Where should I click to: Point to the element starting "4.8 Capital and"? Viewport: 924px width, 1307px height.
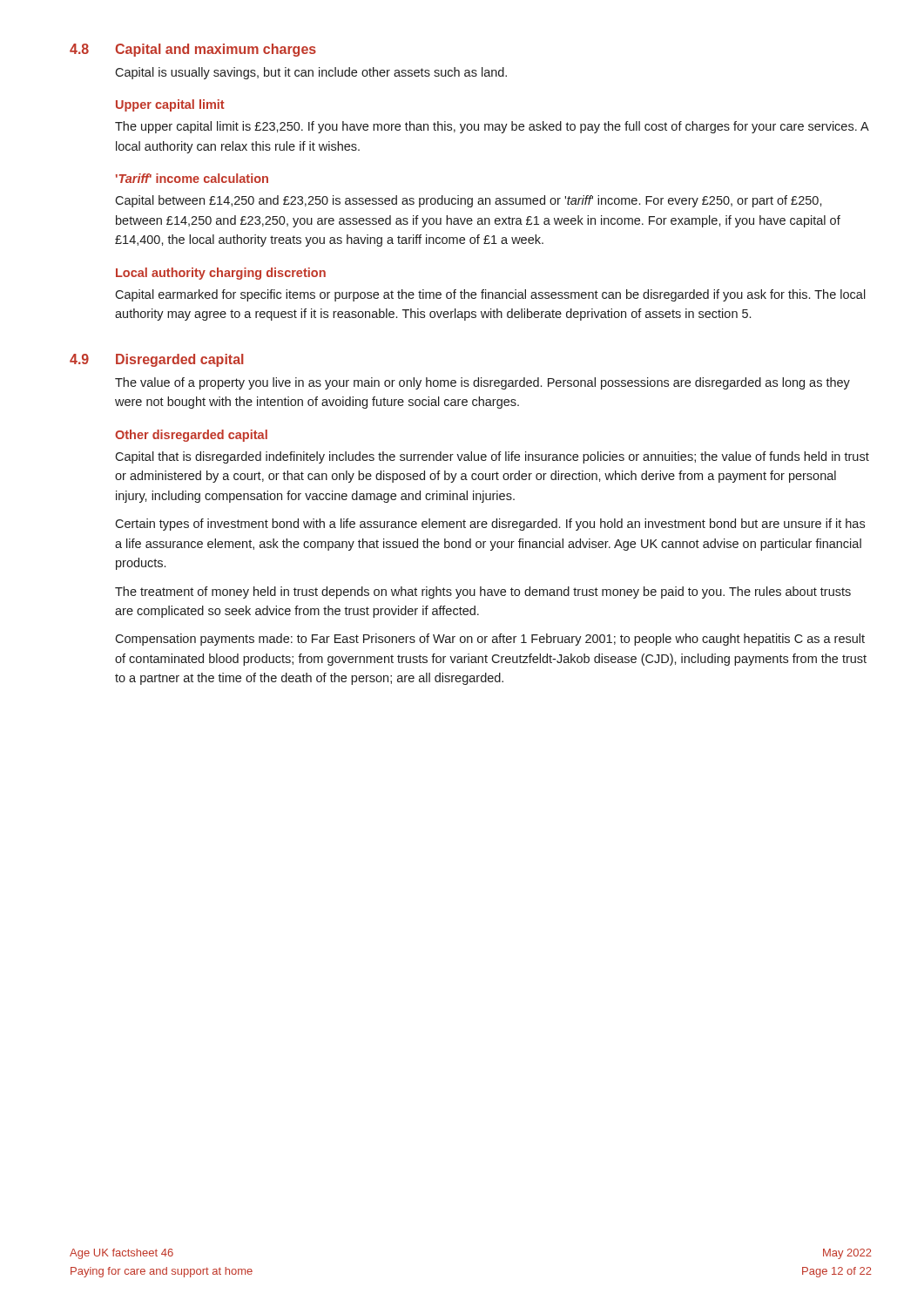point(193,50)
